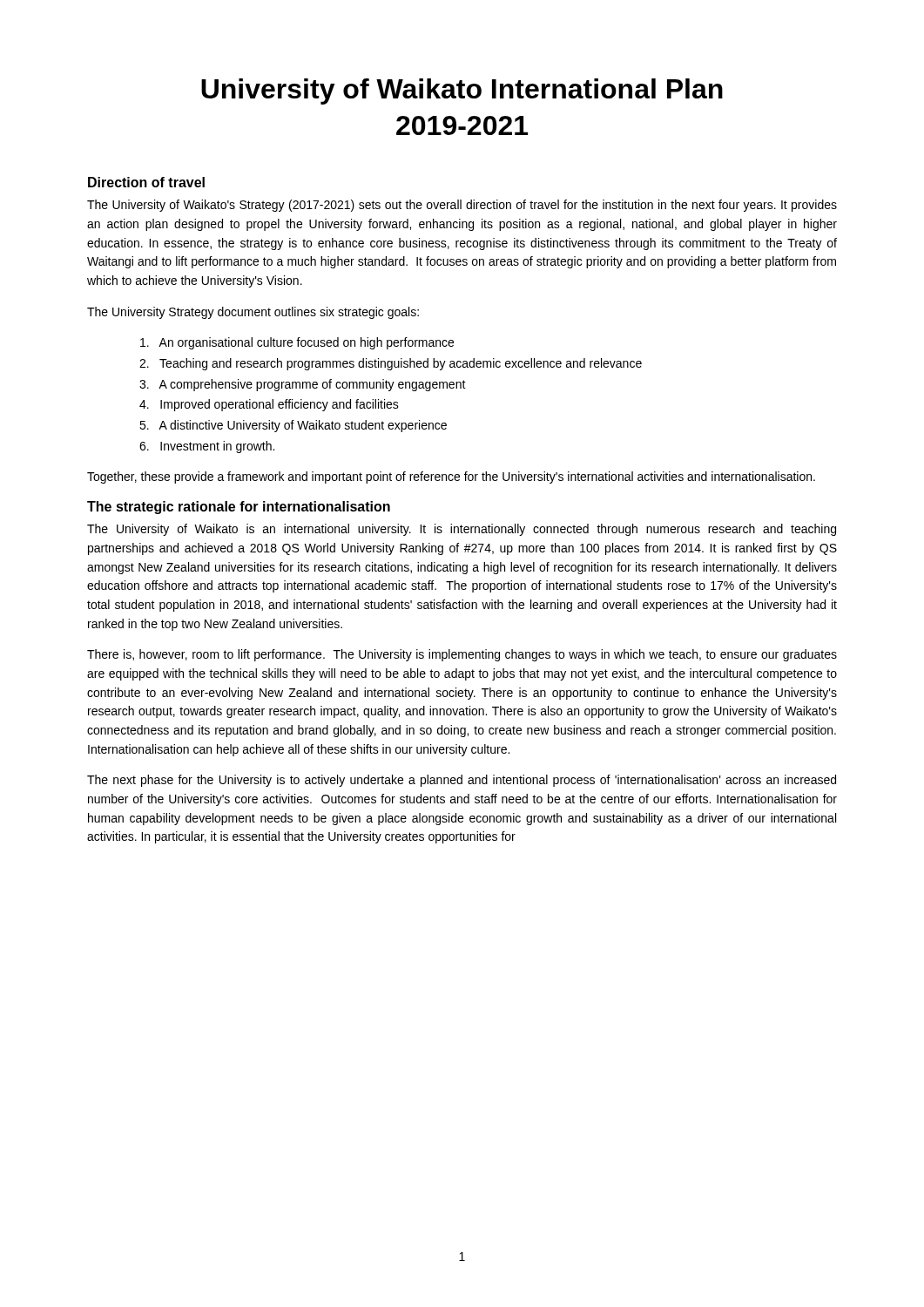The image size is (924, 1307).
Task: Find the list item containing "An organisational culture focused"
Action: pyautogui.click(x=297, y=343)
